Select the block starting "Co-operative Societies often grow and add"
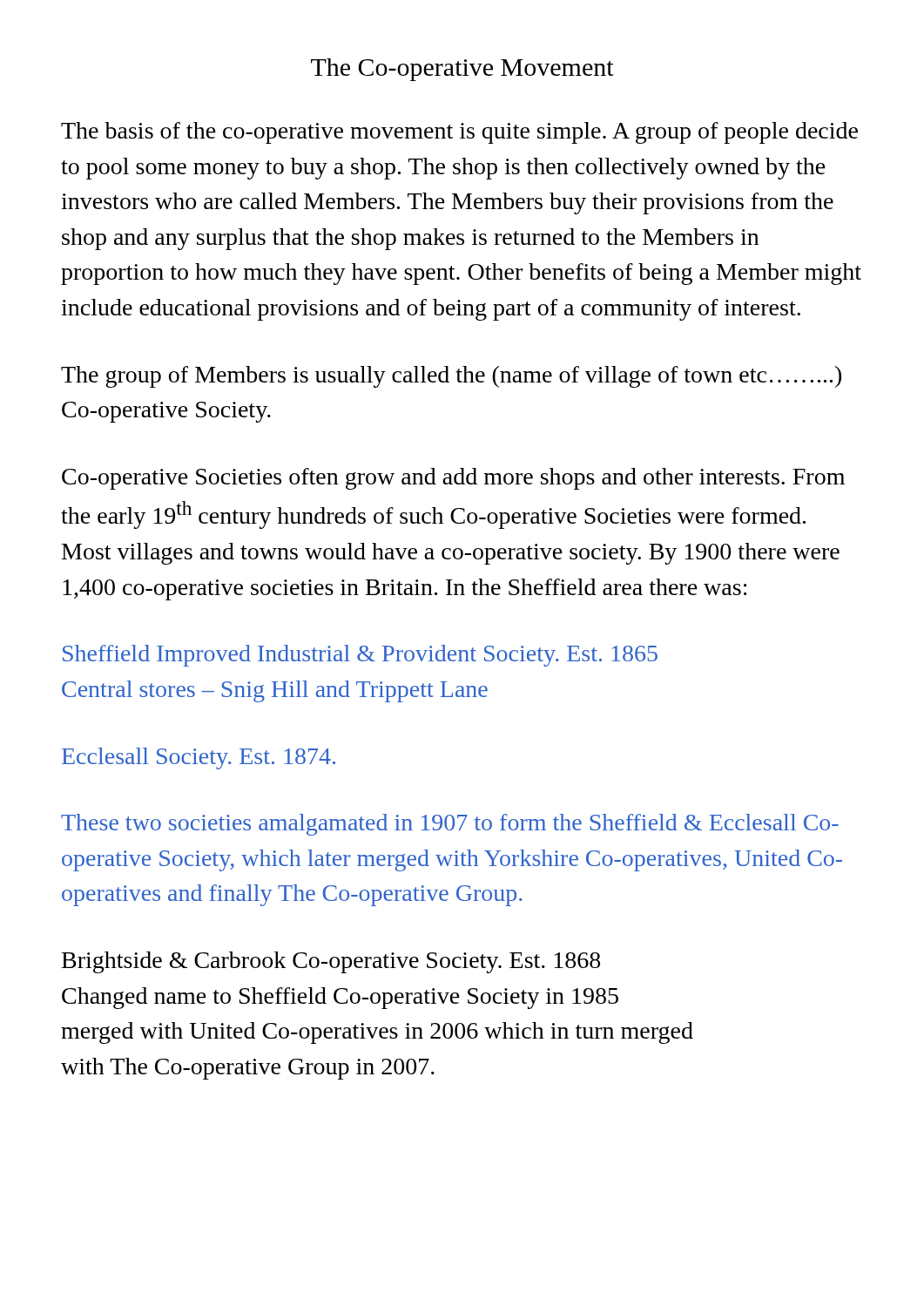The height and width of the screenshot is (1307, 924). [x=453, y=531]
